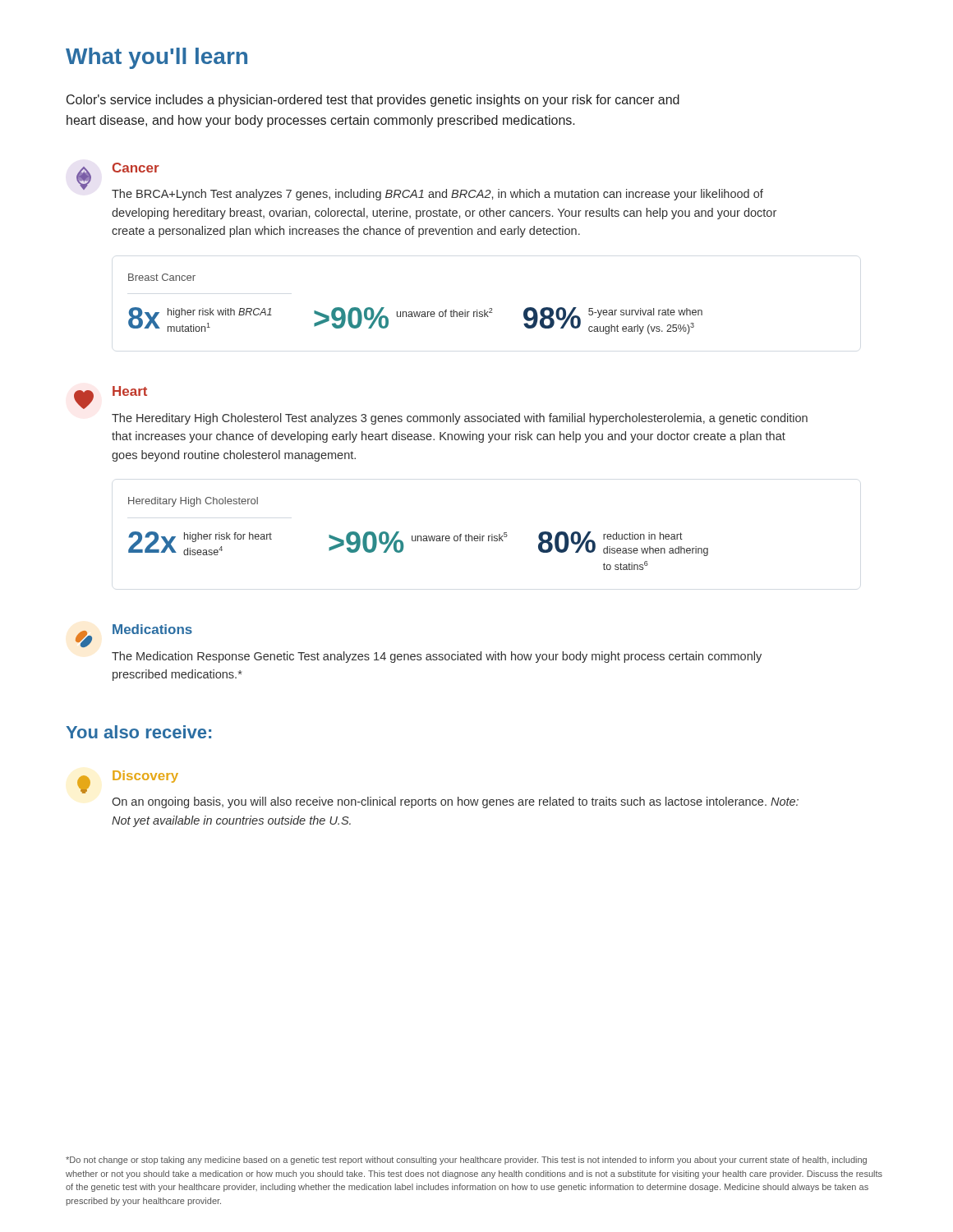
Task: Select the table that reads "Breast Cancer 8x"
Action: tap(486, 303)
